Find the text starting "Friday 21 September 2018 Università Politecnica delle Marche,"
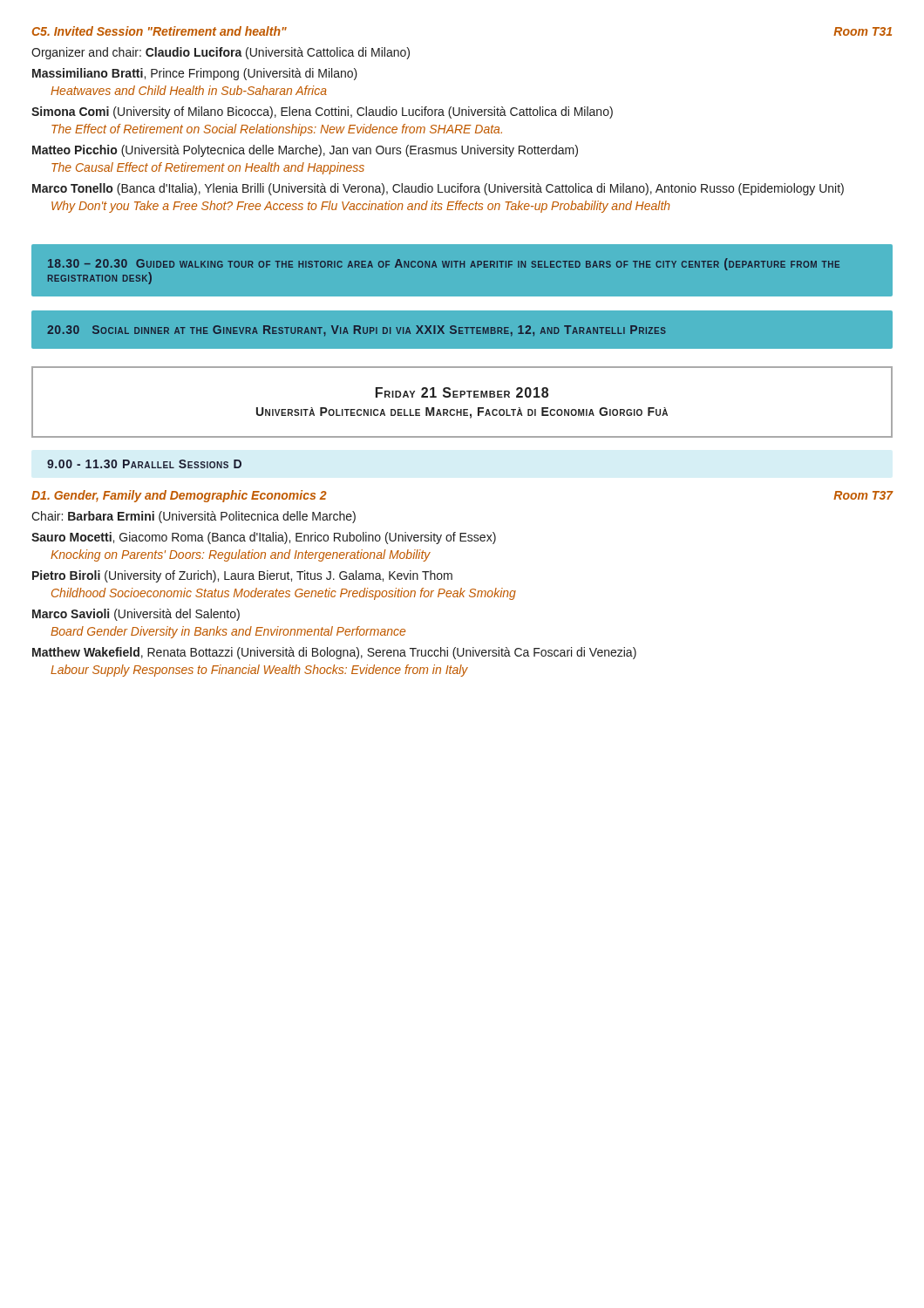 point(462,402)
